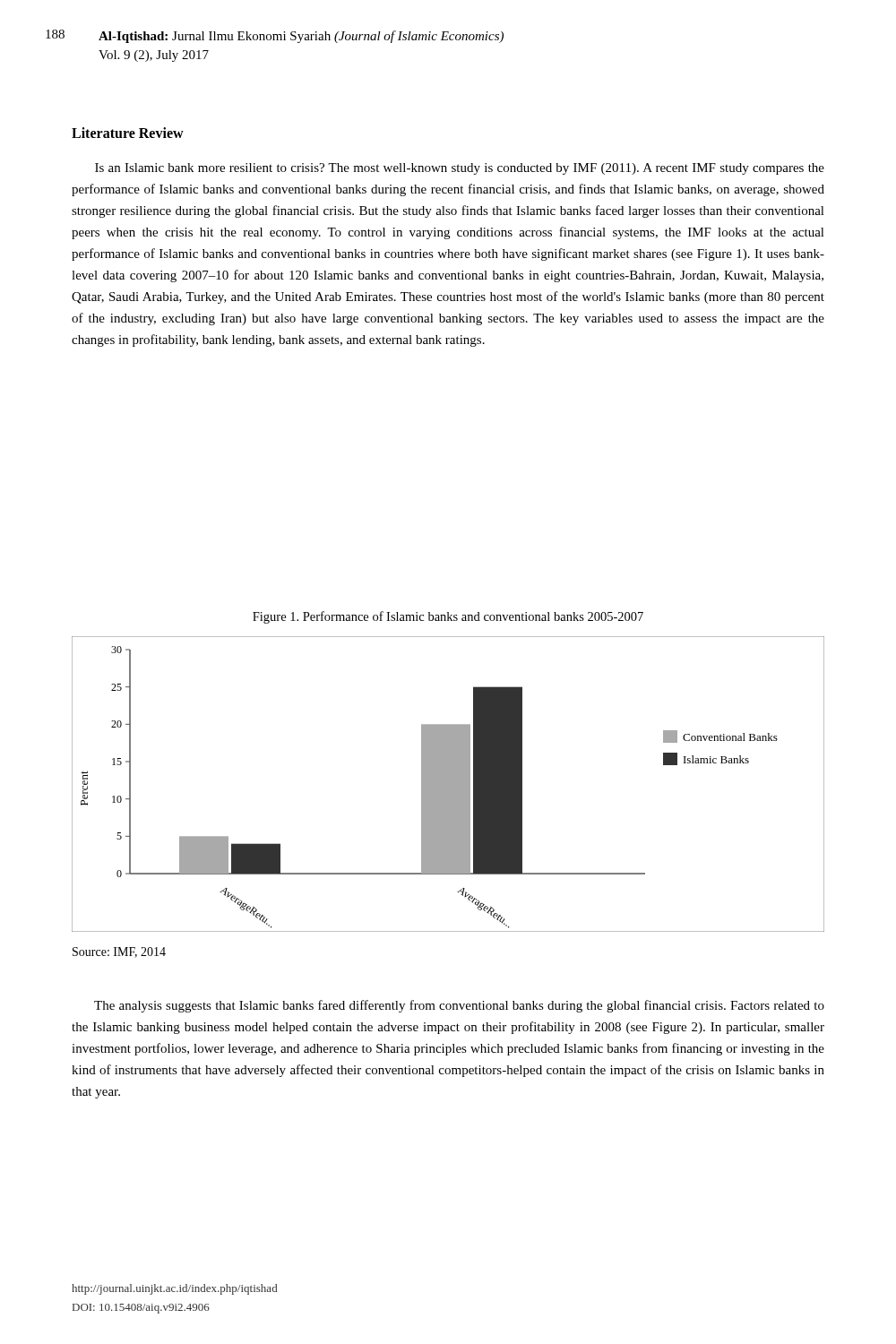The width and height of the screenshot is (896, 1344).
Task: Click on the text block starting "Figure 1. Performance"
Action: (x=448, y=616)
